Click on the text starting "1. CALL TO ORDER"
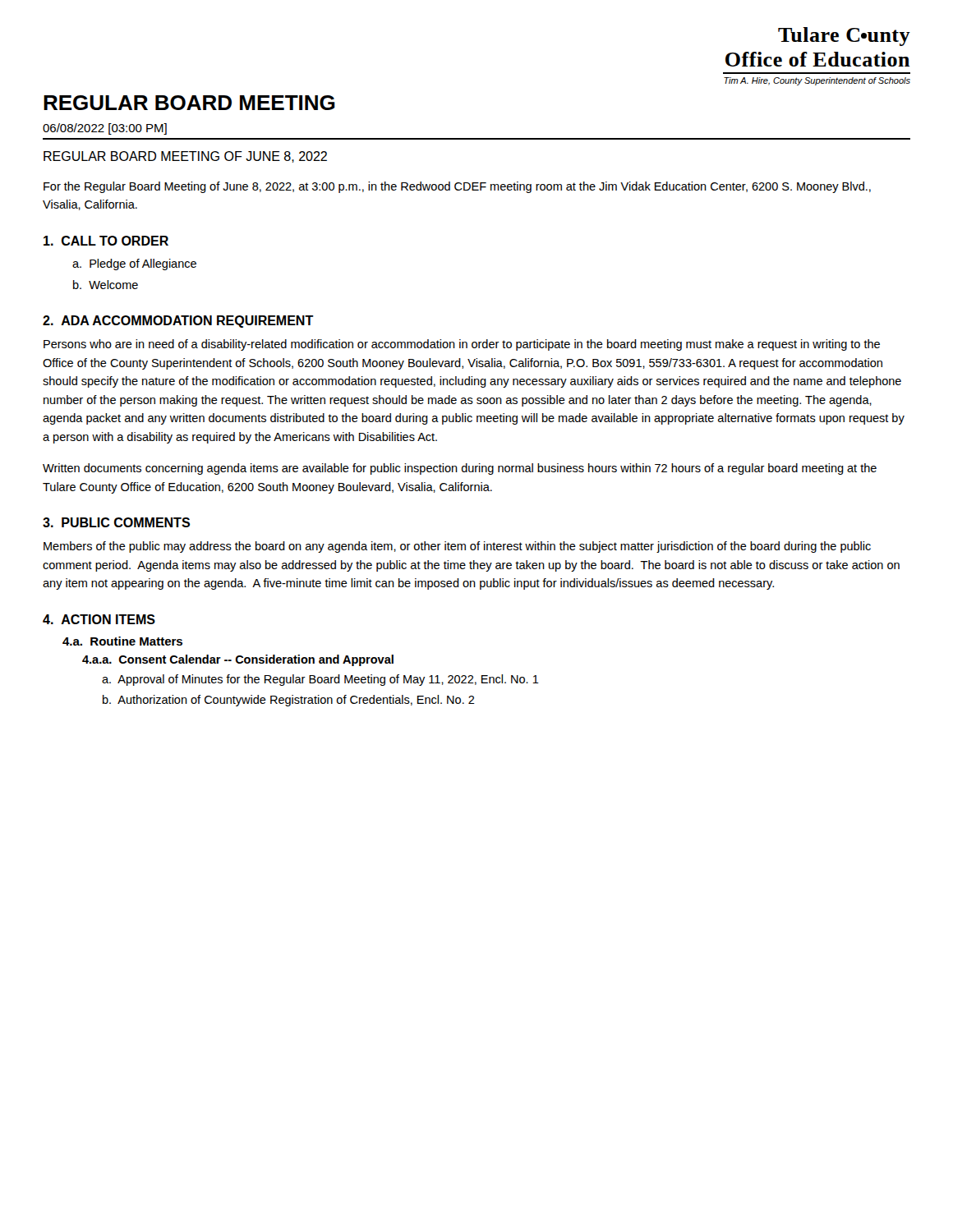This screenshot has height=1232, width=953. tap(106, 241)
